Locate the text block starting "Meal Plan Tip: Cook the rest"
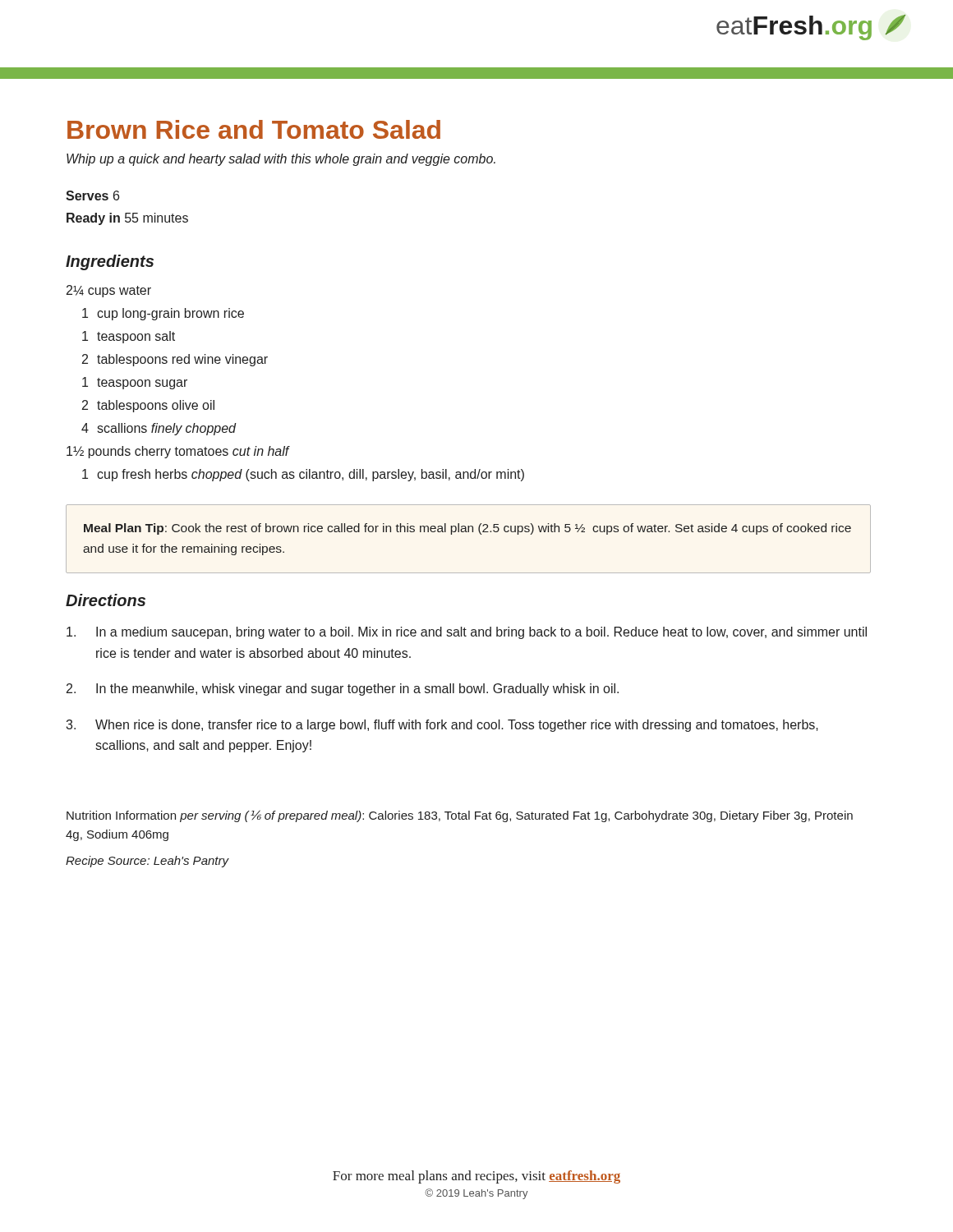 467,538
